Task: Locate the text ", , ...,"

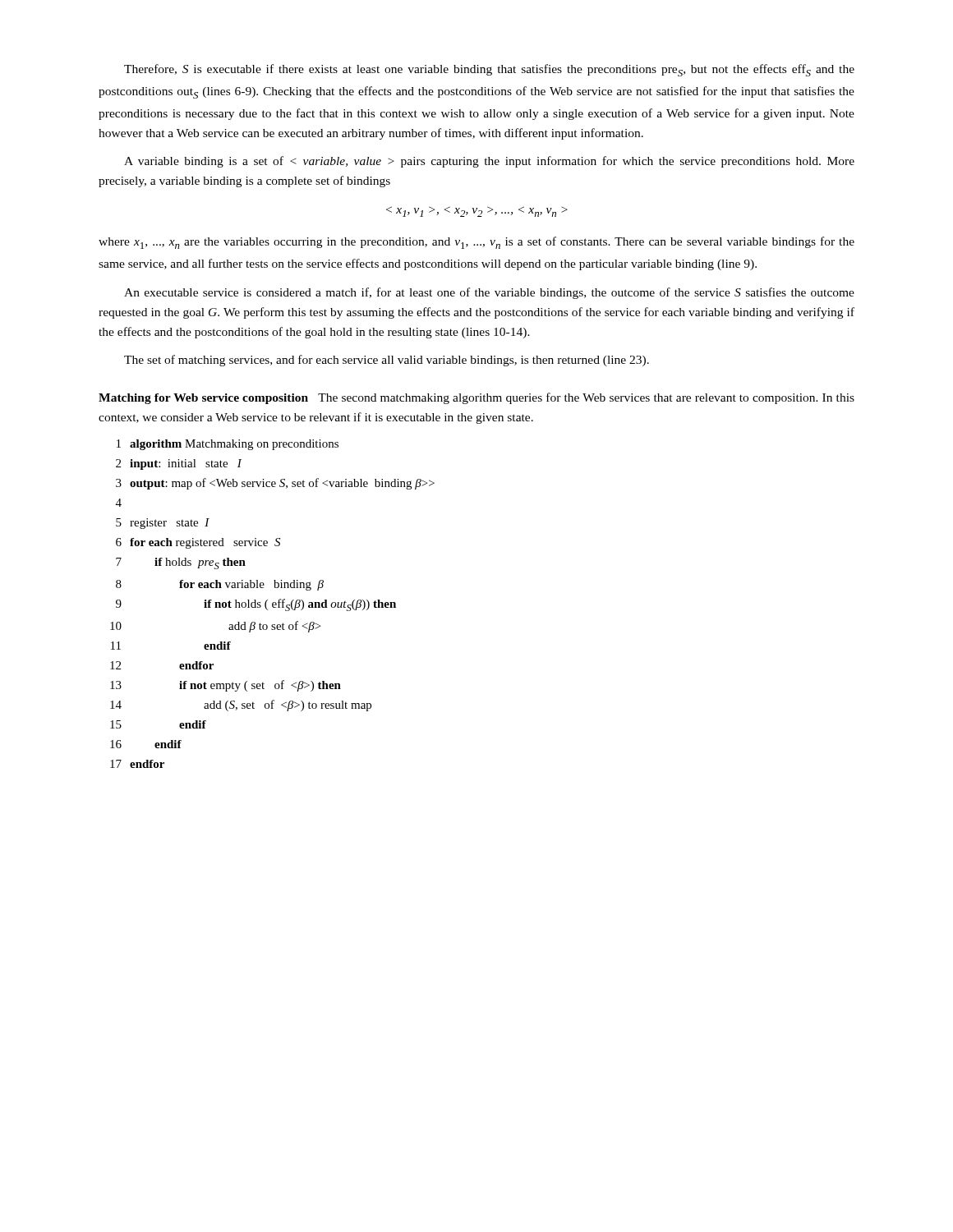Action: 476,211
